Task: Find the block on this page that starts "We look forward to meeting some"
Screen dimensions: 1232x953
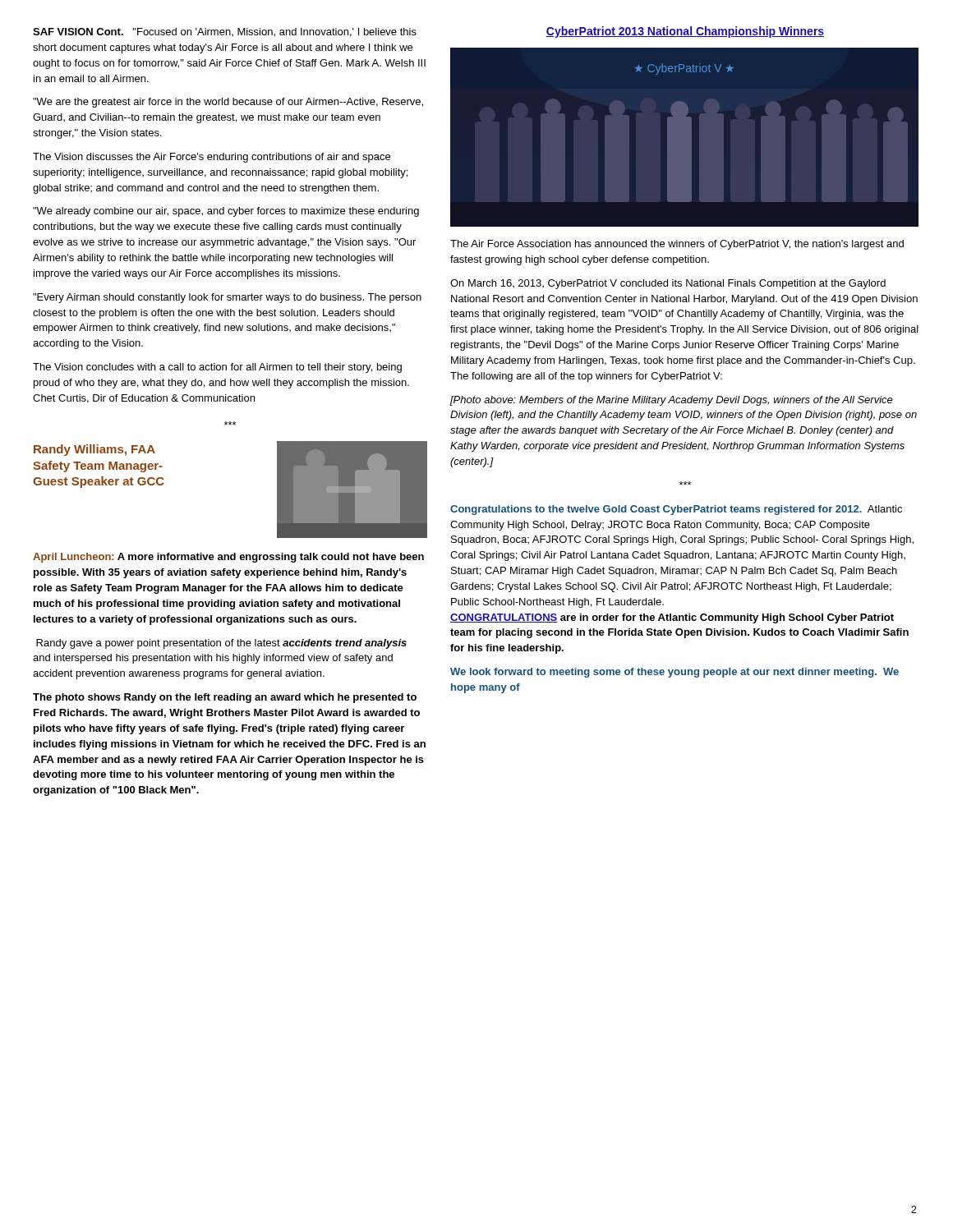Action: coord(685,680)
